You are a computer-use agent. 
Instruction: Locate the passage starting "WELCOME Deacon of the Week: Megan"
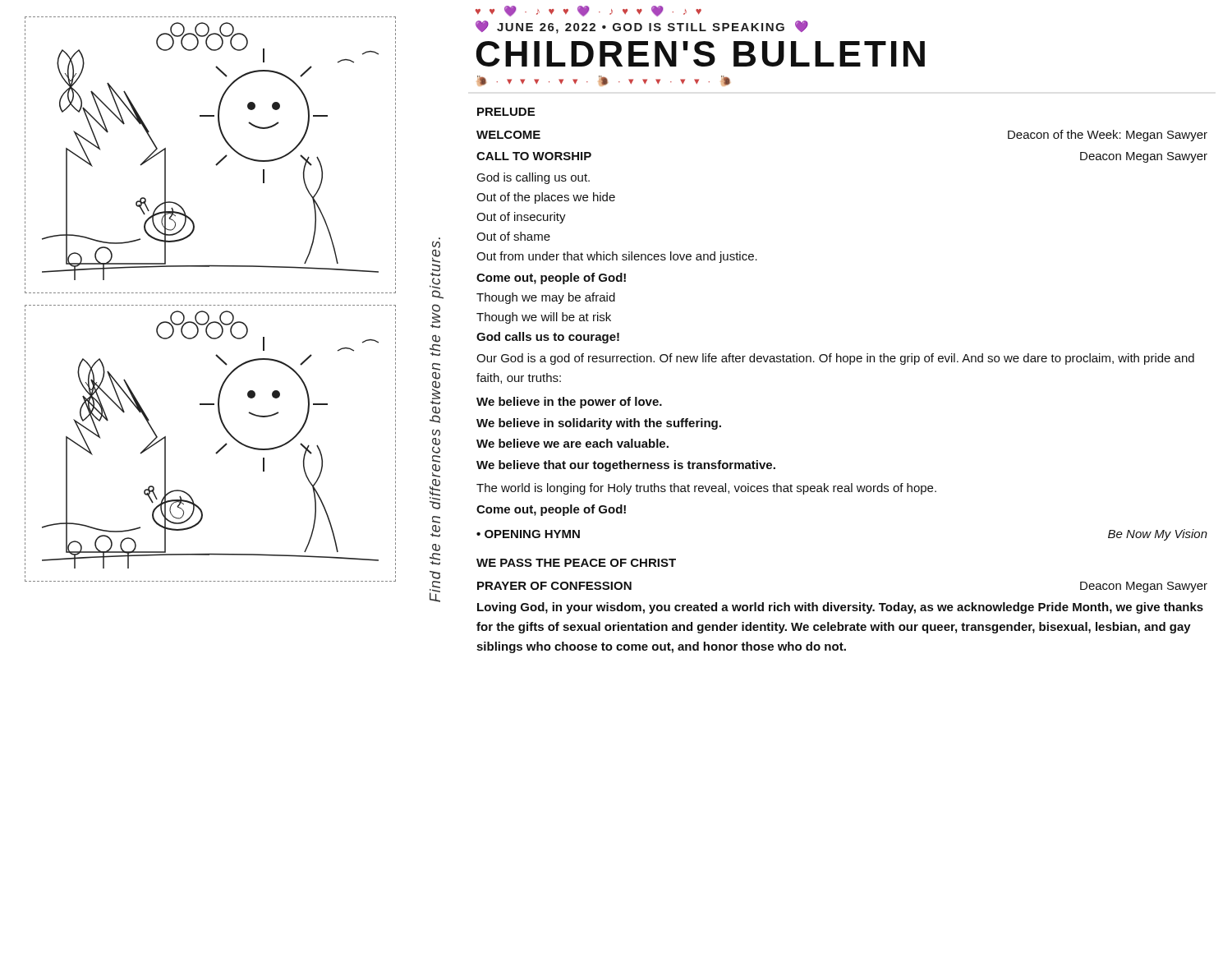506,136
